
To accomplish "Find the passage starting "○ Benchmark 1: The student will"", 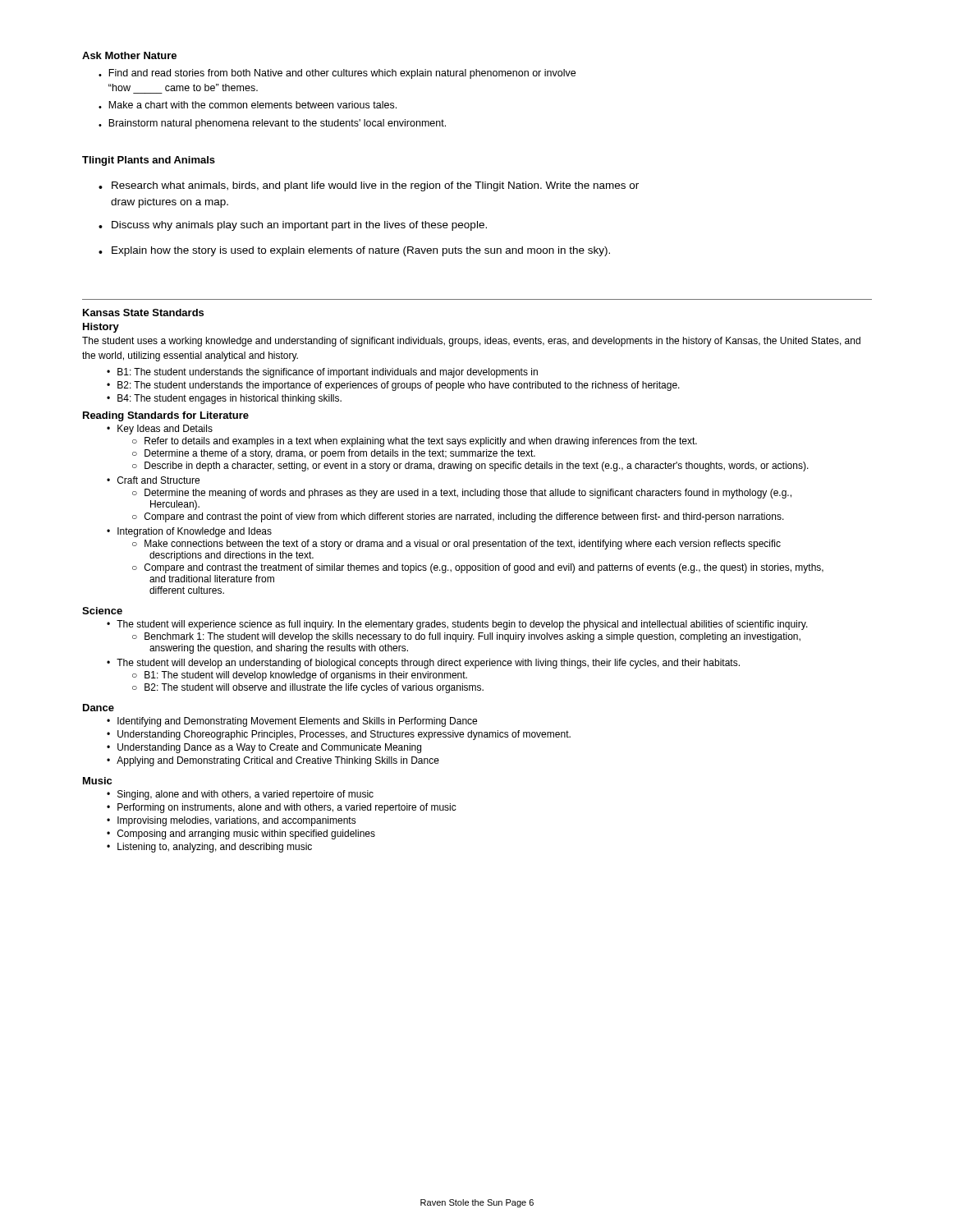I will click(x=466, y=642).
